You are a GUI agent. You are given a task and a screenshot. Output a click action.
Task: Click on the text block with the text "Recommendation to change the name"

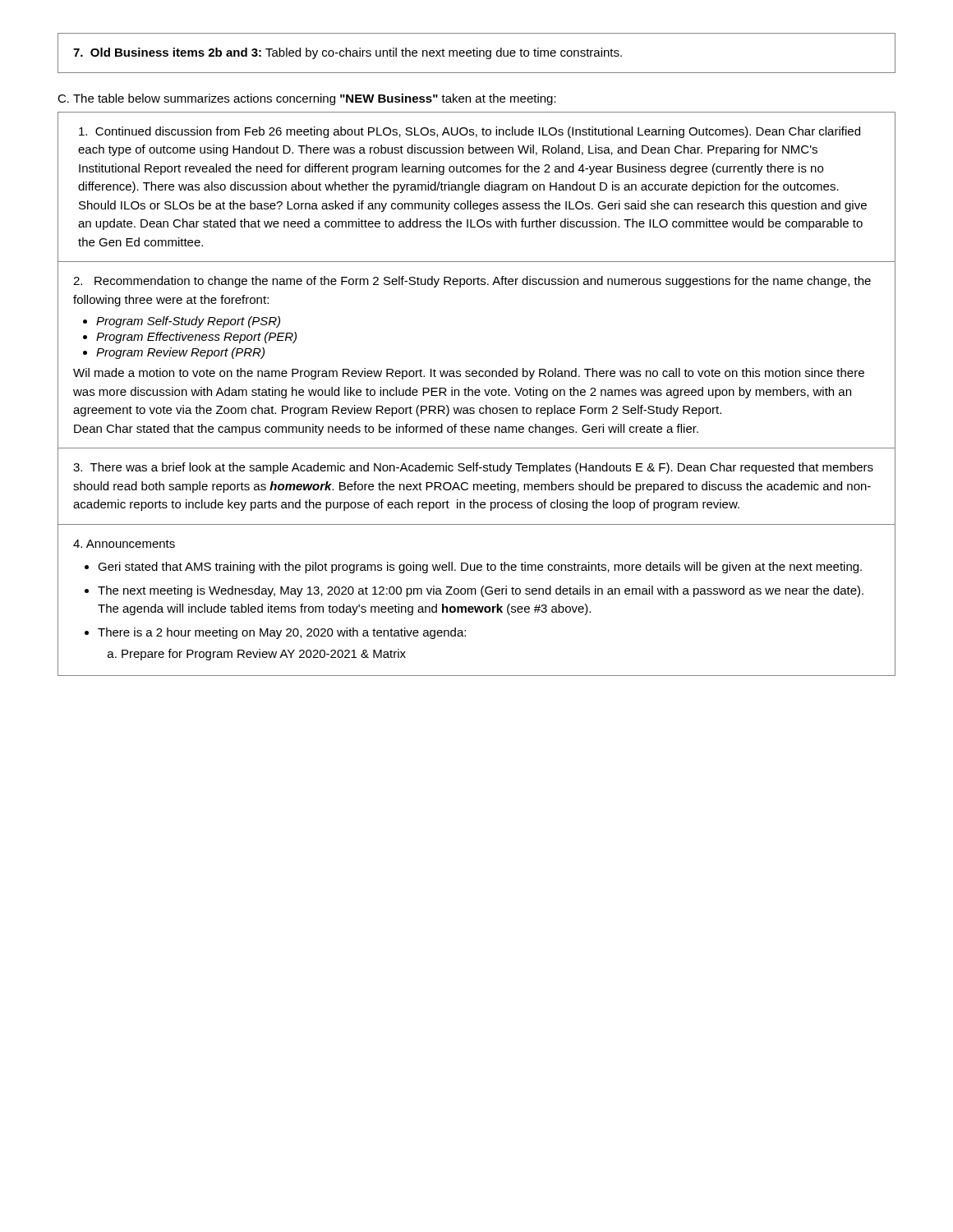(476, 359)
